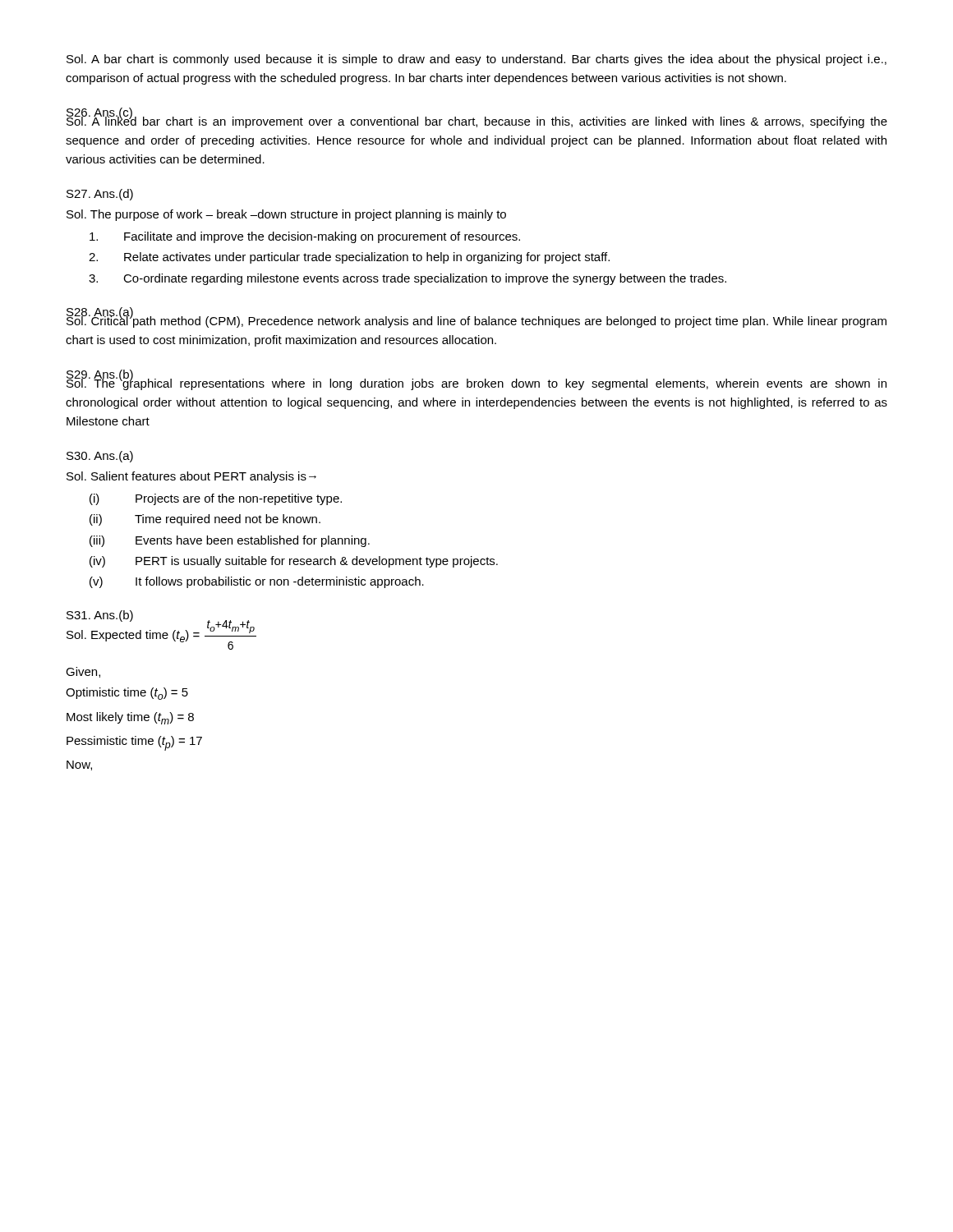Navigate to the region starting "3. Co-ordinate regarding milestone events across"

(x=397, y=278)
